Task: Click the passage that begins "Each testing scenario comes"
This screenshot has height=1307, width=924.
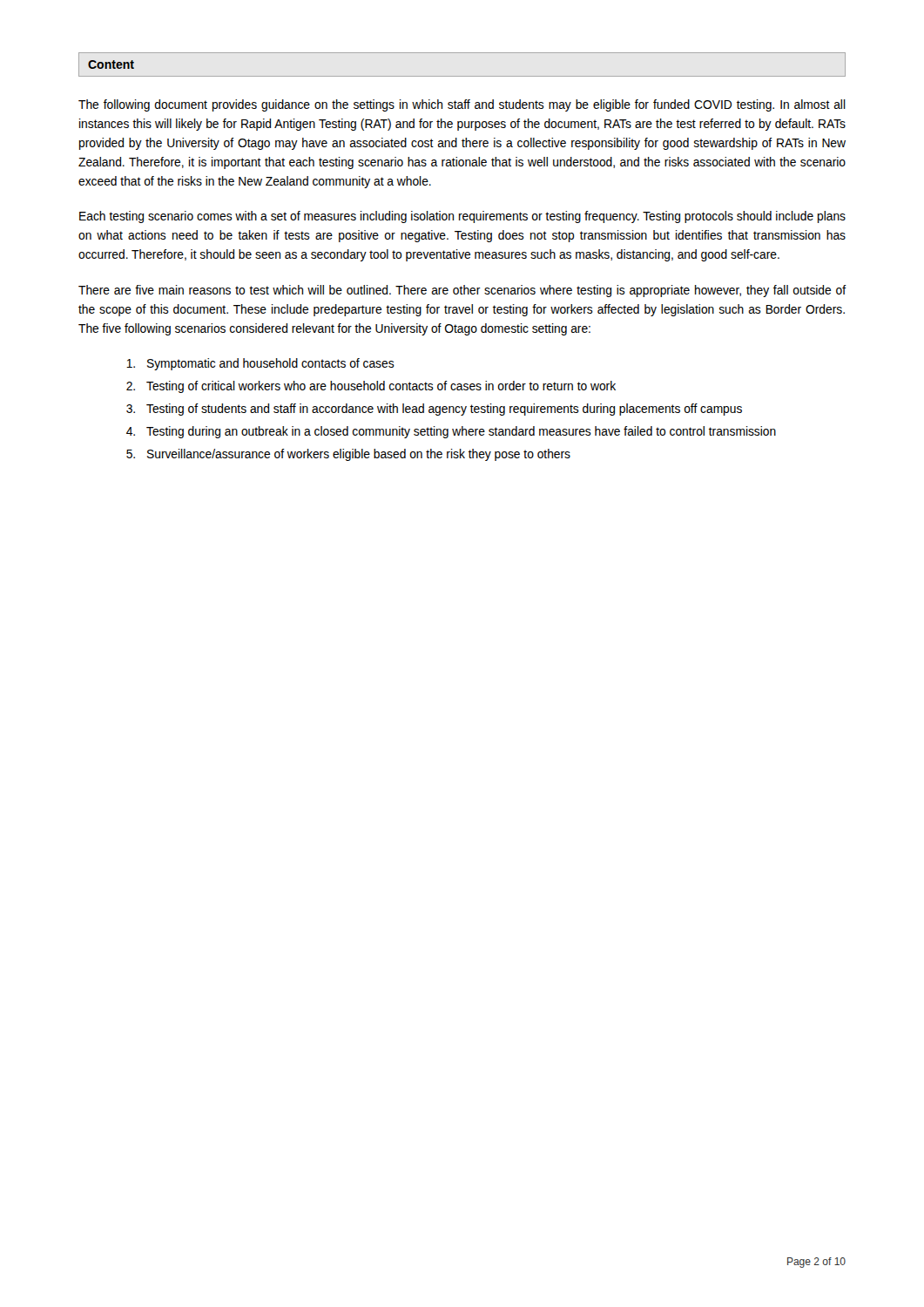Action: pos(462,236)
